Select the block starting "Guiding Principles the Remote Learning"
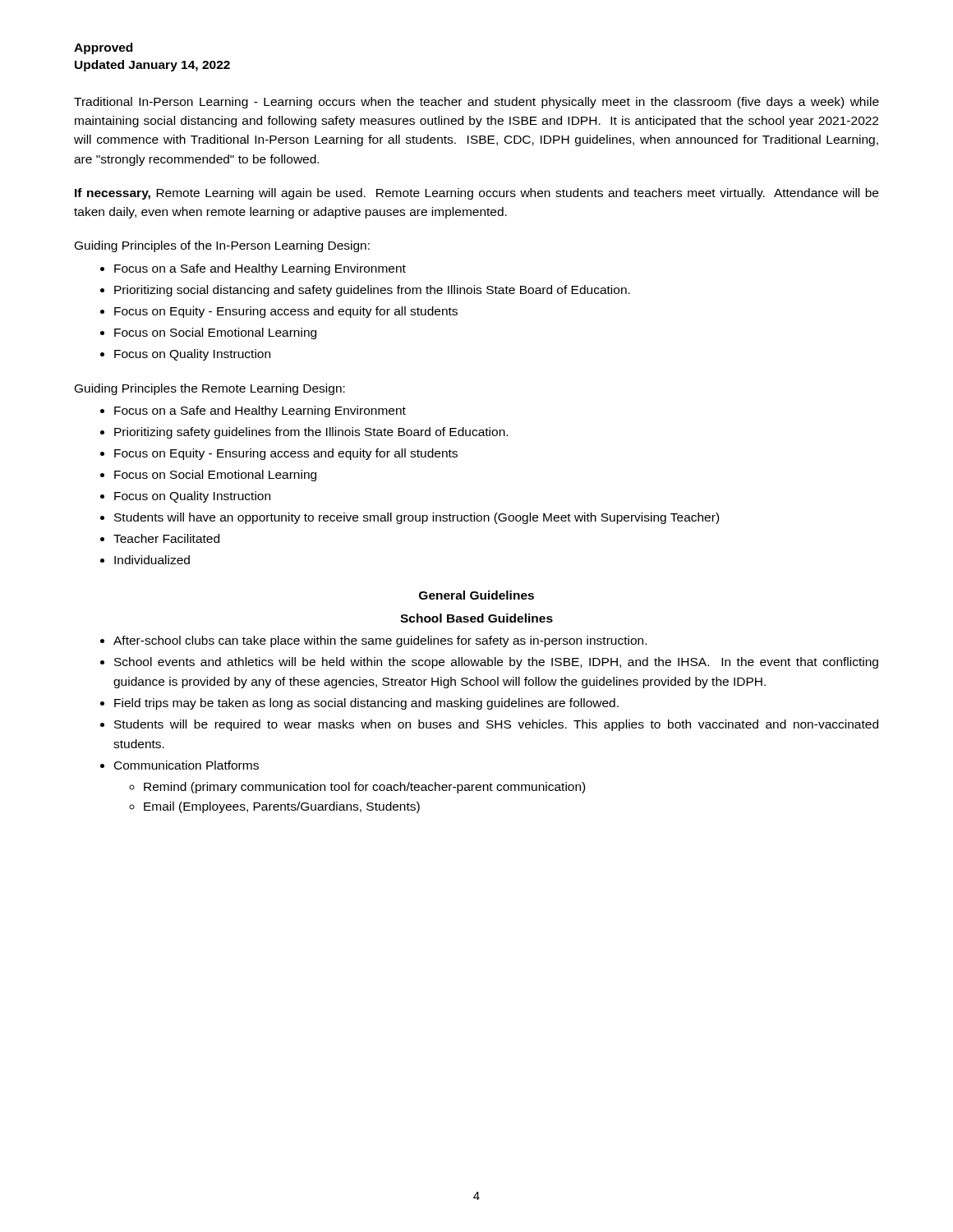Viewport: 953px width, 1232px height. coord(210,388)
